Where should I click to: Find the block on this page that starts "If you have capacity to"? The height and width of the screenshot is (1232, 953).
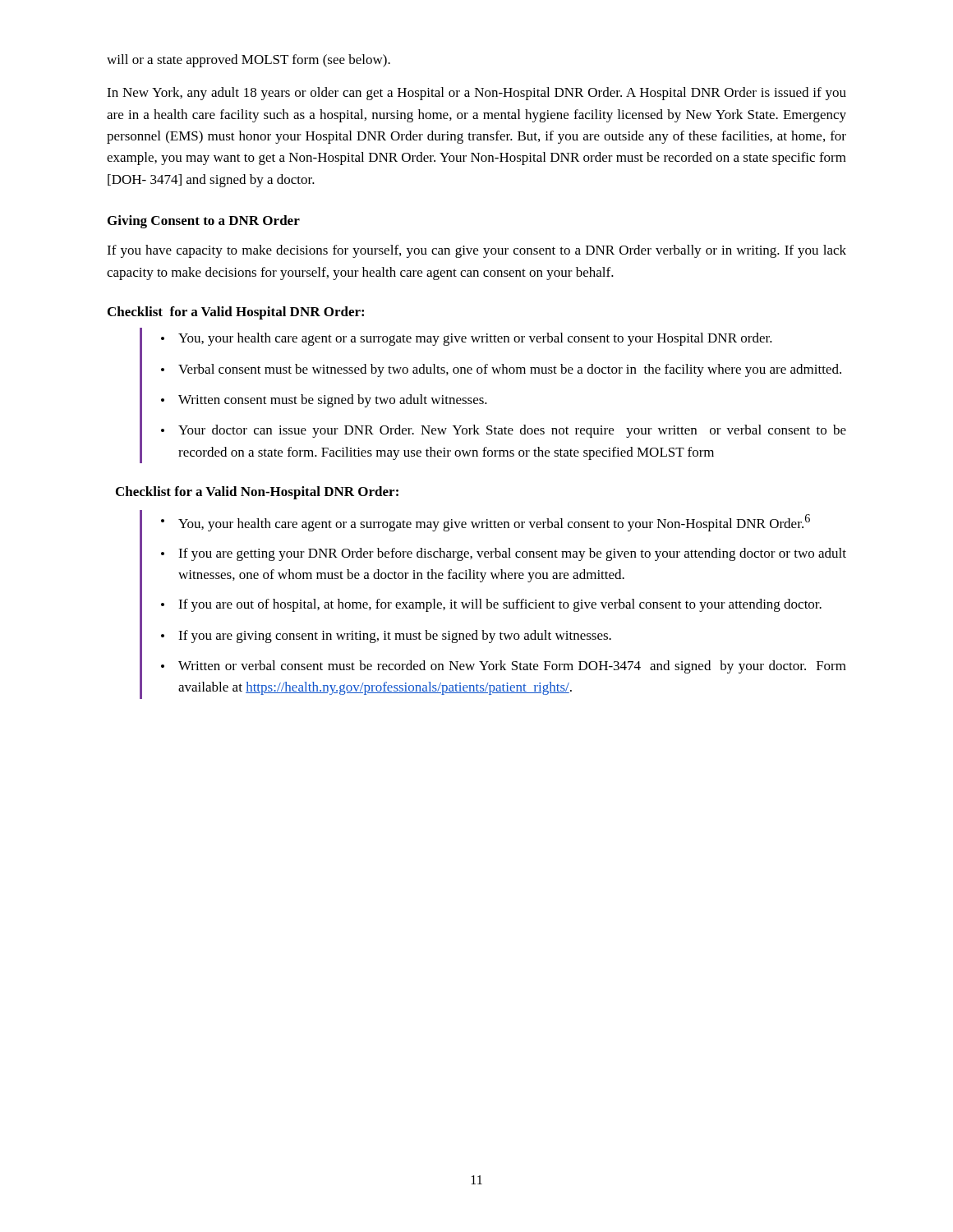click(476, 261)
